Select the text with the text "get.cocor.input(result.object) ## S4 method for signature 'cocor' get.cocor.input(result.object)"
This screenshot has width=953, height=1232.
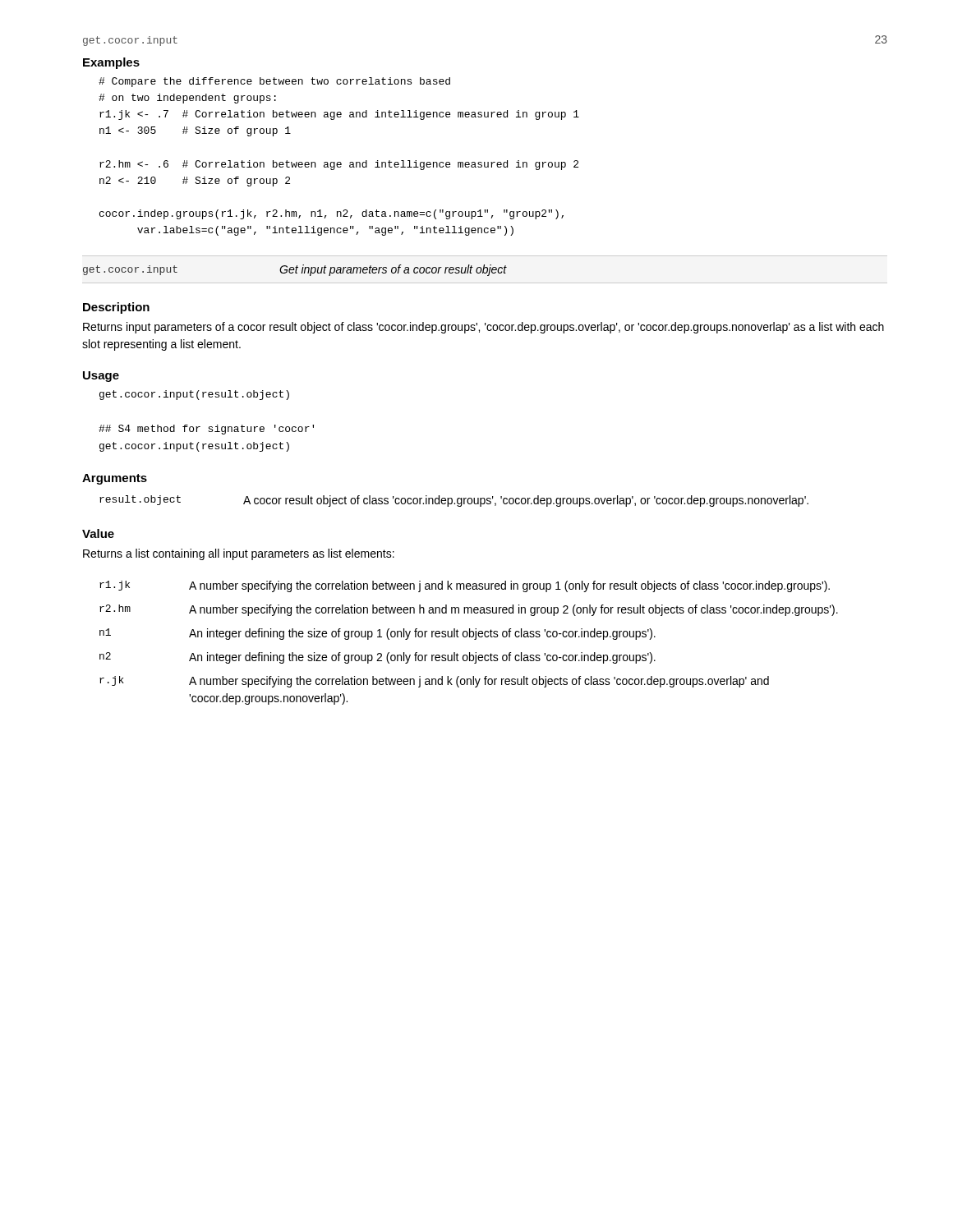click(208, 421)
